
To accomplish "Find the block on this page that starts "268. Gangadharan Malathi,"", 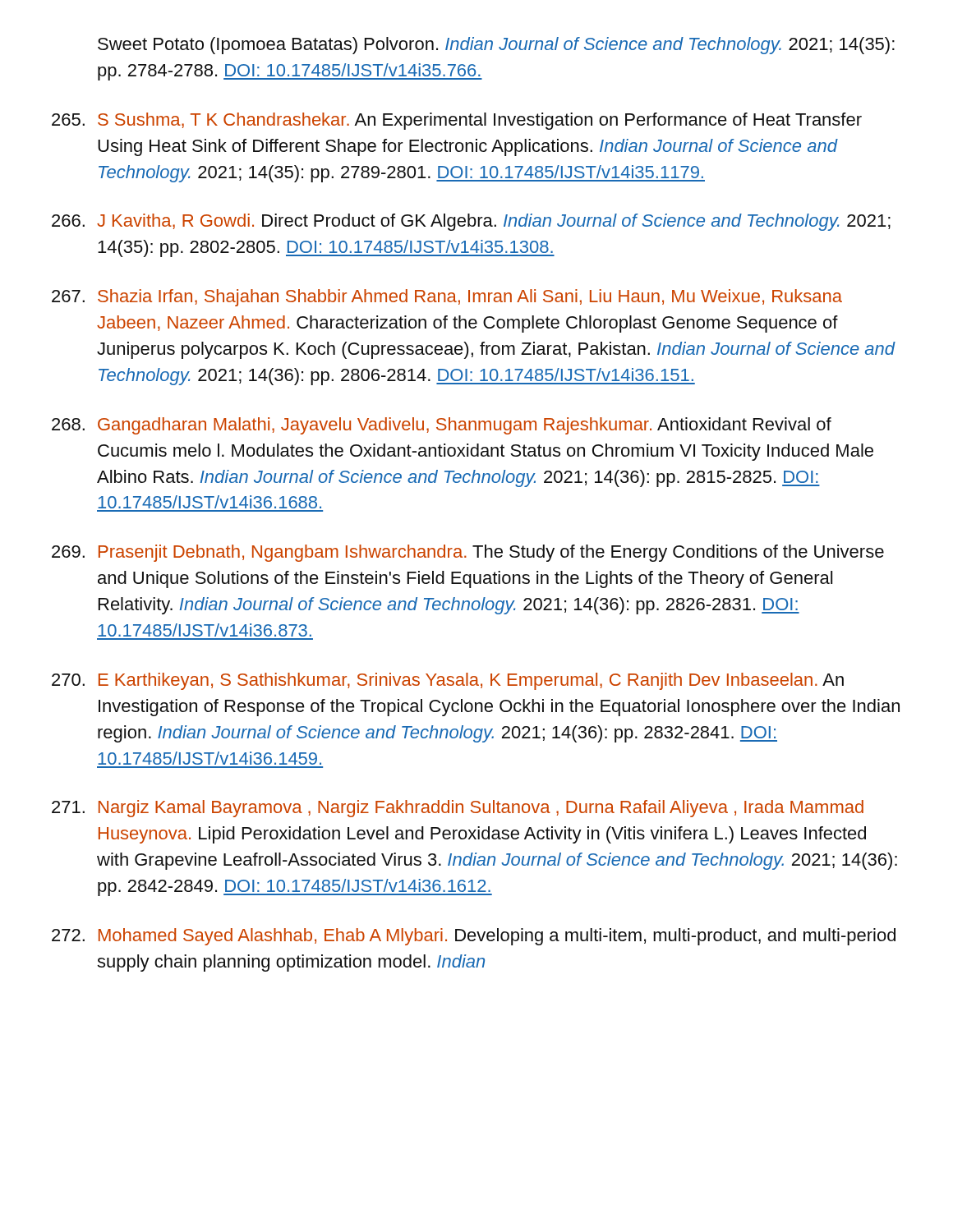I will click(x=476, y=464).
